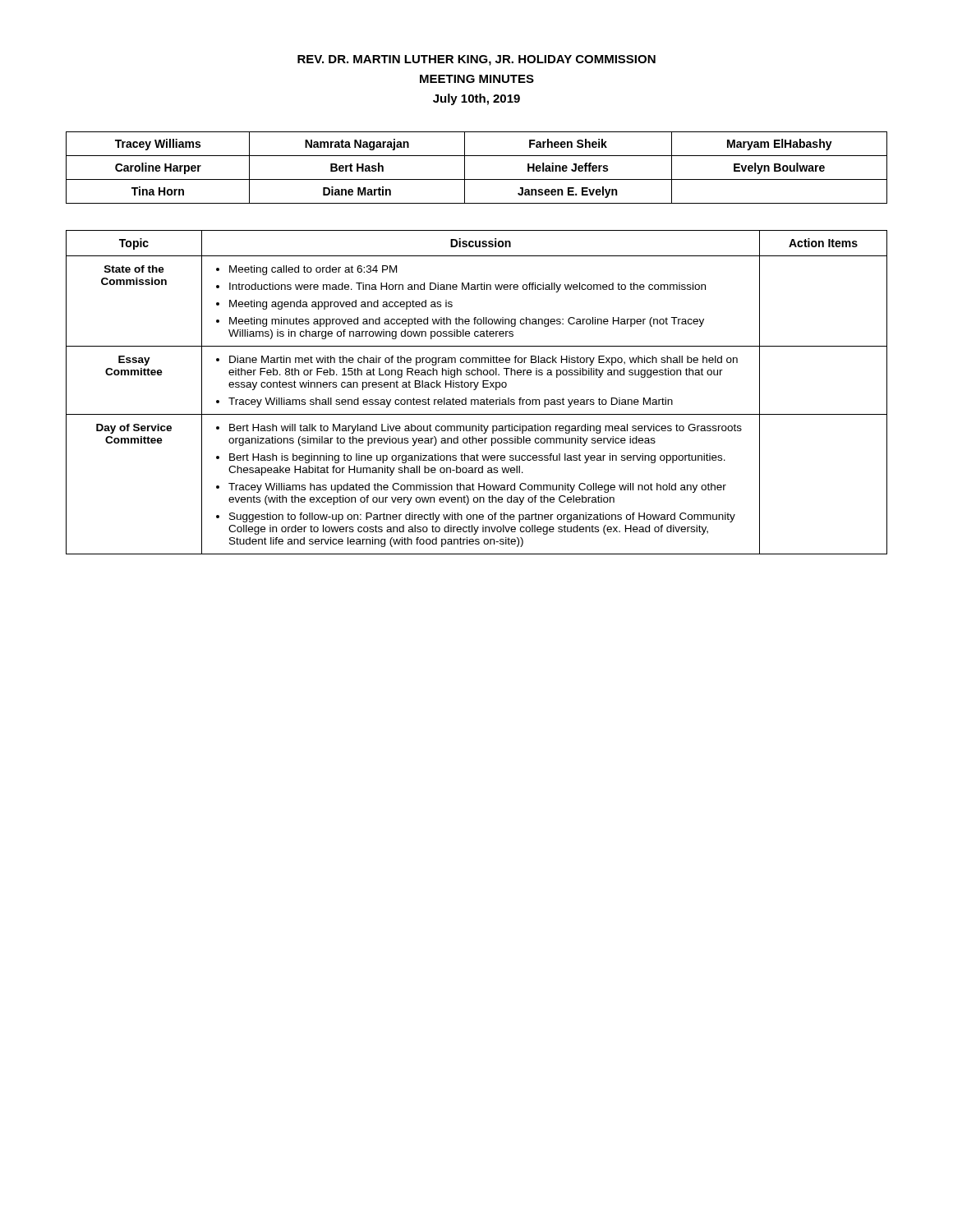Find the table that mentions "Janseen E. Evelyn"
Screen dimensions: 1232x953
pos(476,168)
